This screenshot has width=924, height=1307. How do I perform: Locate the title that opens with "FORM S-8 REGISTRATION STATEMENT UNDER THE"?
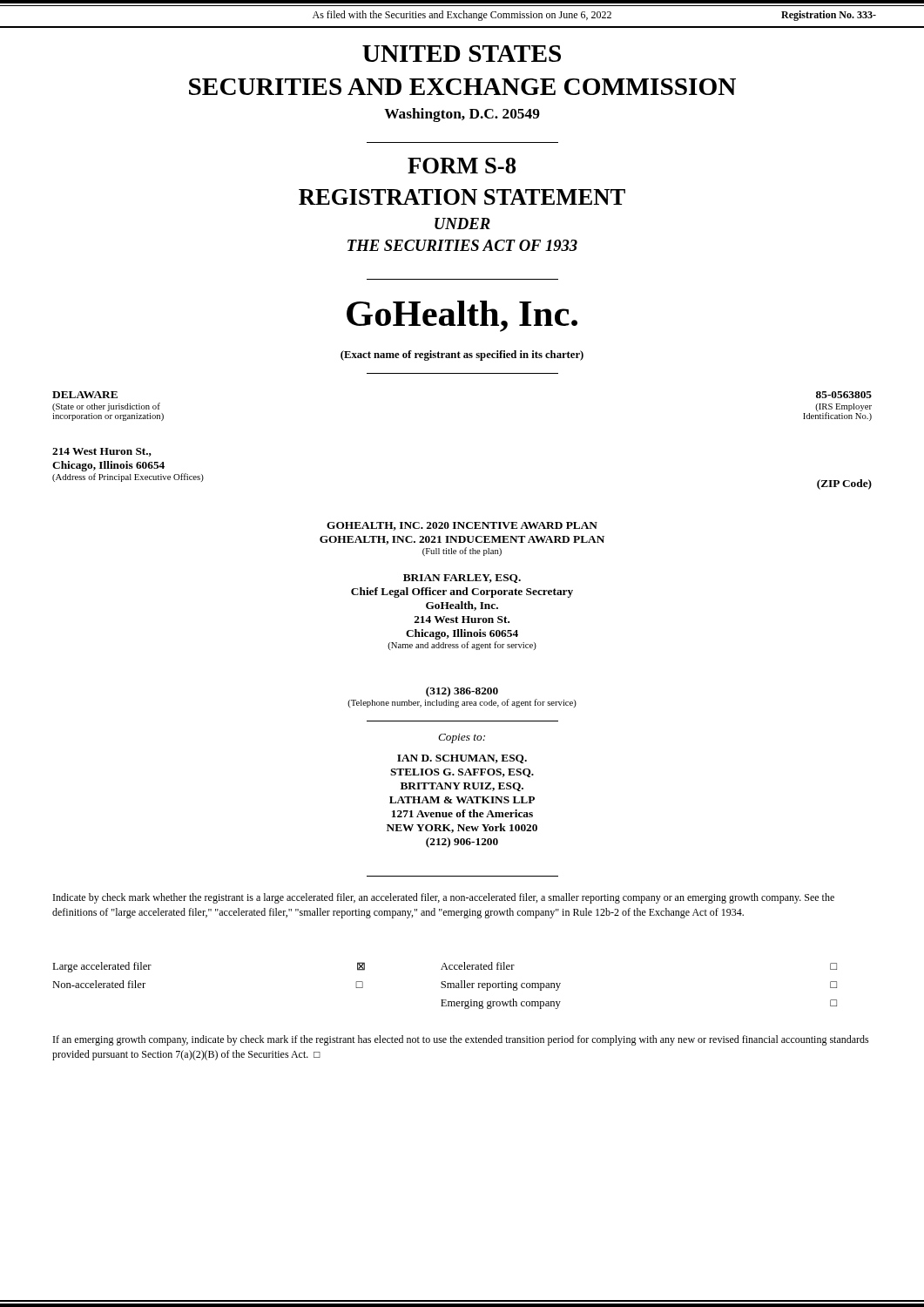point(462,203)
